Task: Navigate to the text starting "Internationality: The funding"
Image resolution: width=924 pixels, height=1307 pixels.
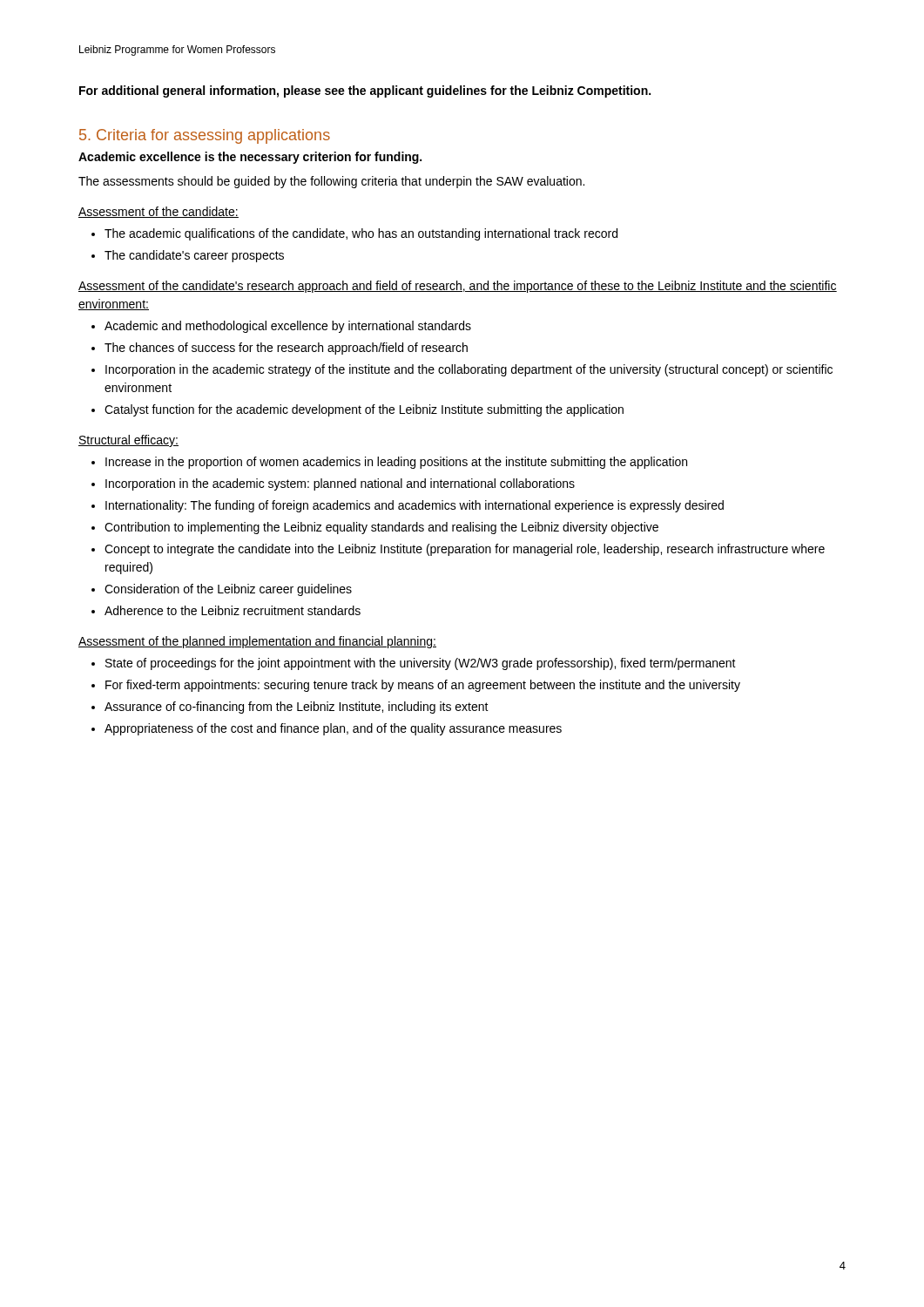Action: (x=414, y=505)
